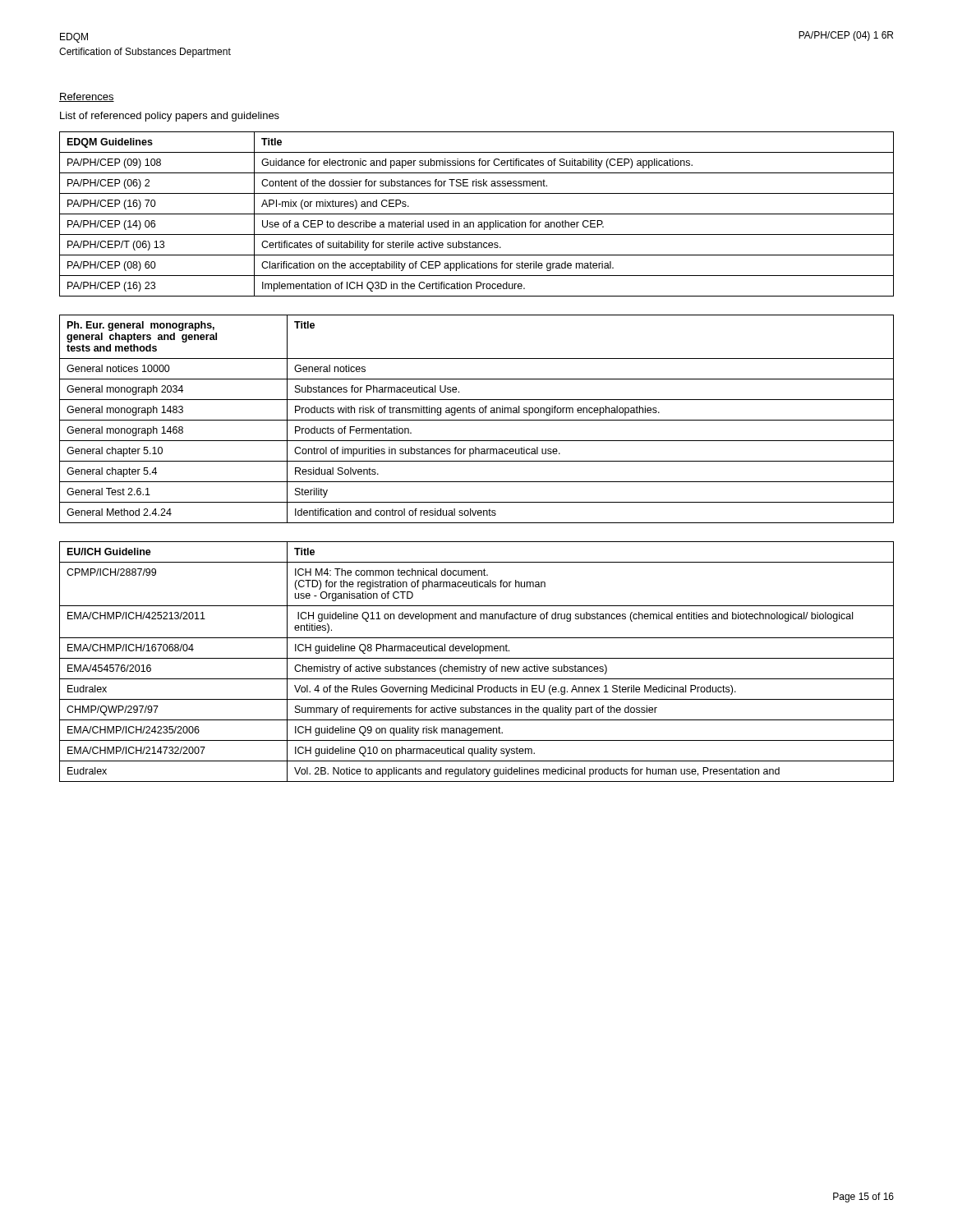Screen dimensions: 1232x953
Task: Select the section header
Action: coord(86,96)
